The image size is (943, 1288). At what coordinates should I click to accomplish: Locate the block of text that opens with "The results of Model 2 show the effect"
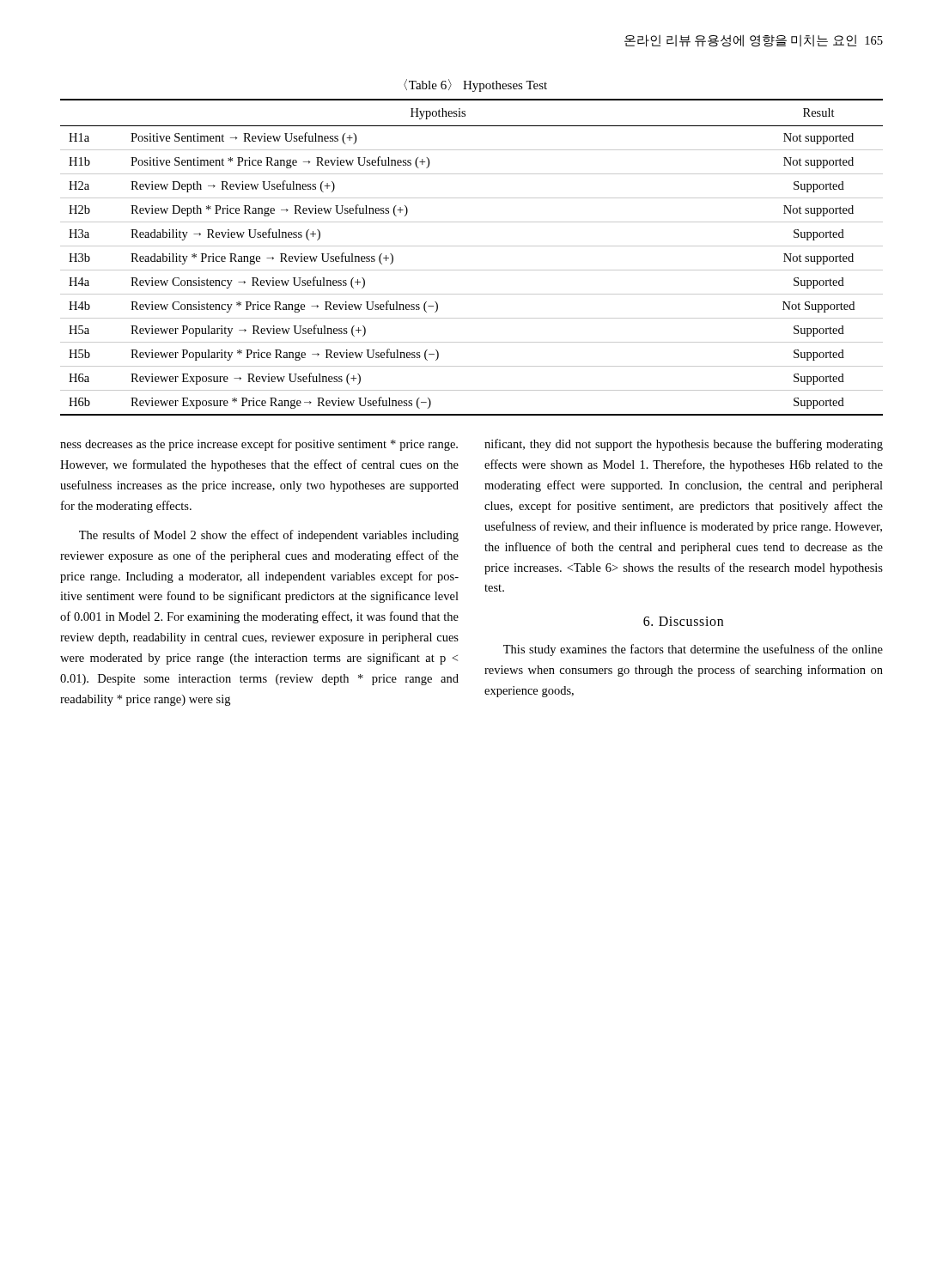click(x=259, y=617)
